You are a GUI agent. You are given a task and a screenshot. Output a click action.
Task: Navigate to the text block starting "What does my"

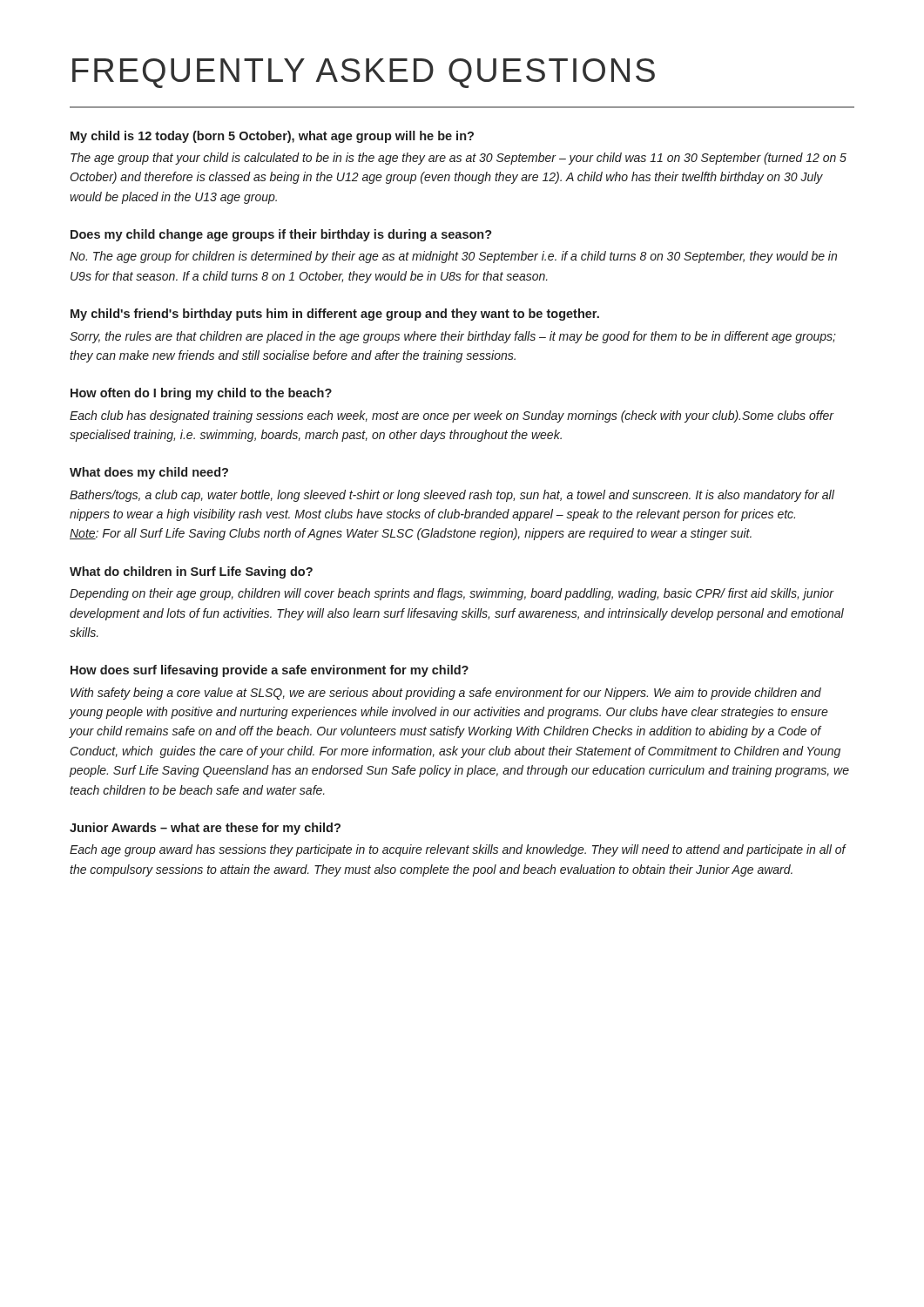462,504
